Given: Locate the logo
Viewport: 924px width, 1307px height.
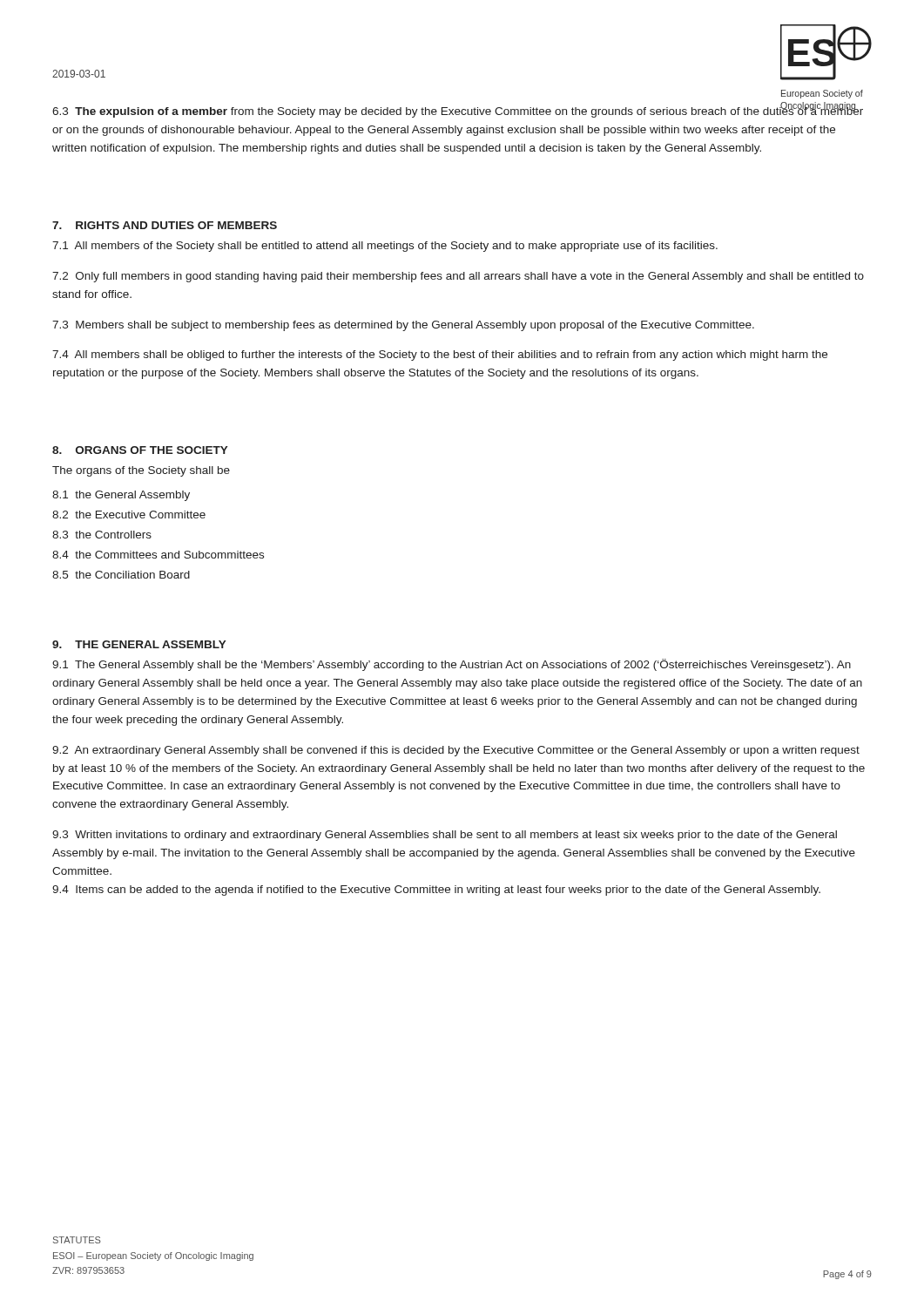Looking at the screenshot, I should click(x=826, y=68).
